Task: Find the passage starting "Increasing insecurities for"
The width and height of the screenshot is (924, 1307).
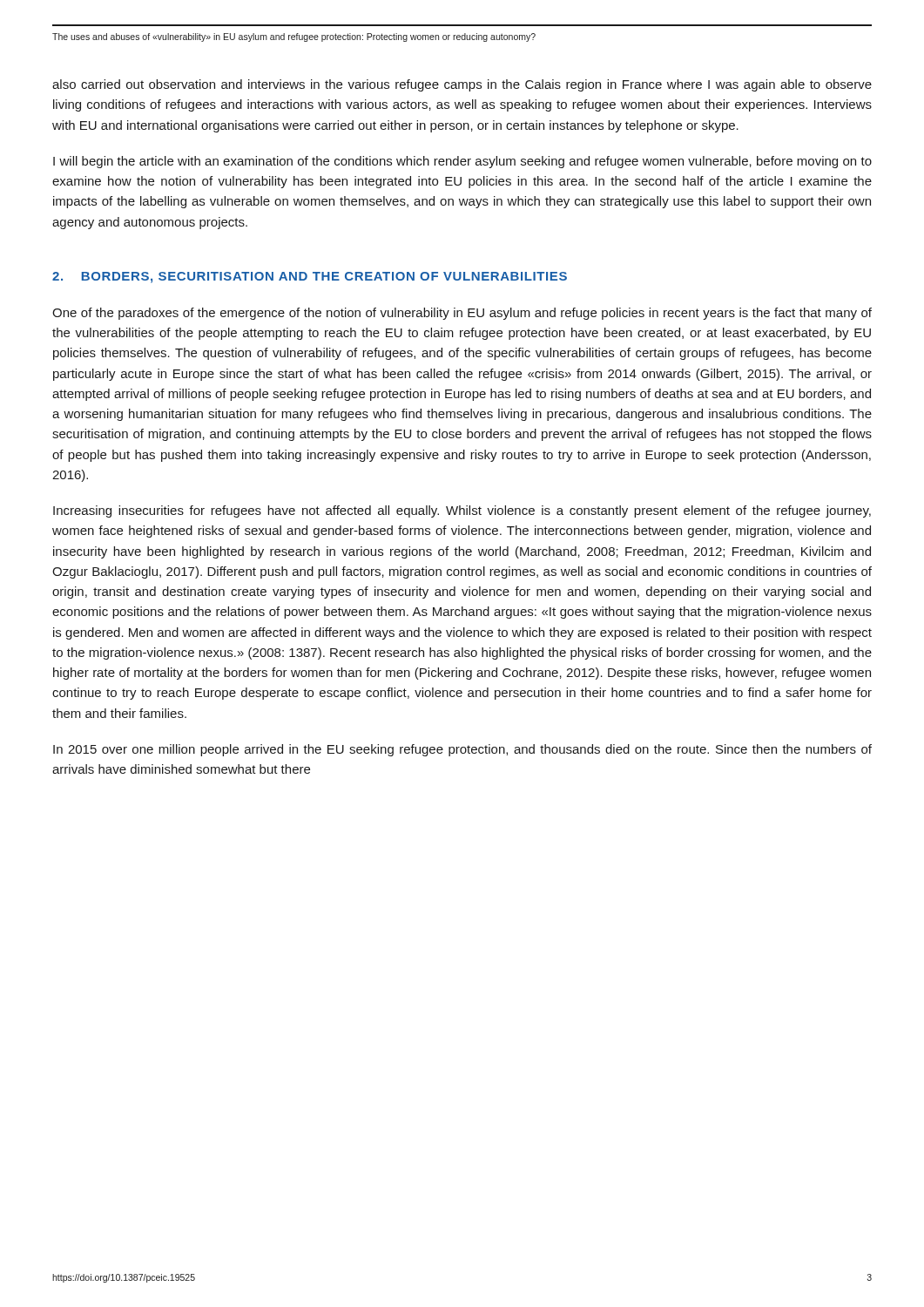Action: [462, 611]
